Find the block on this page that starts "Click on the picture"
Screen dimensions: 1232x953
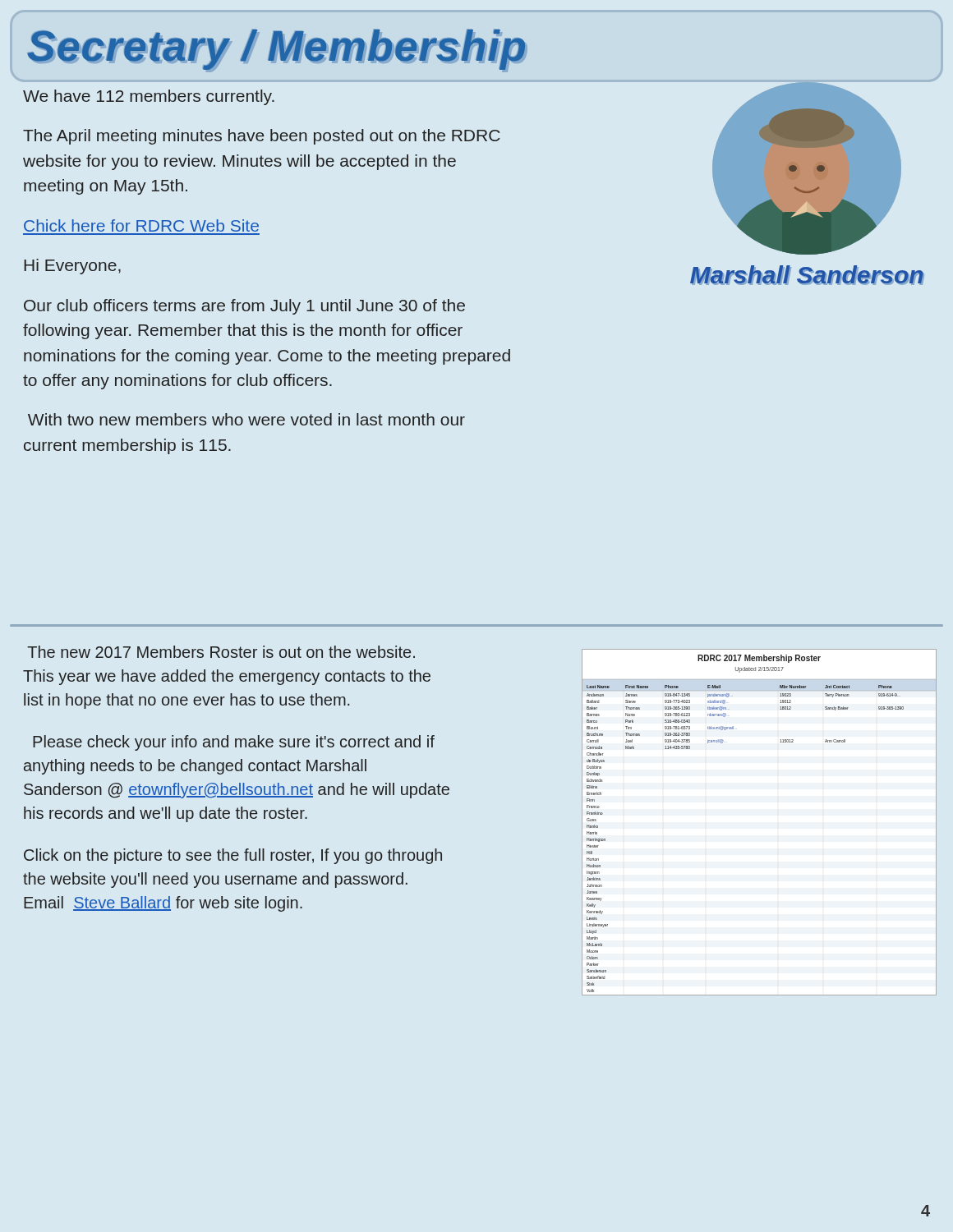[233, 879]
